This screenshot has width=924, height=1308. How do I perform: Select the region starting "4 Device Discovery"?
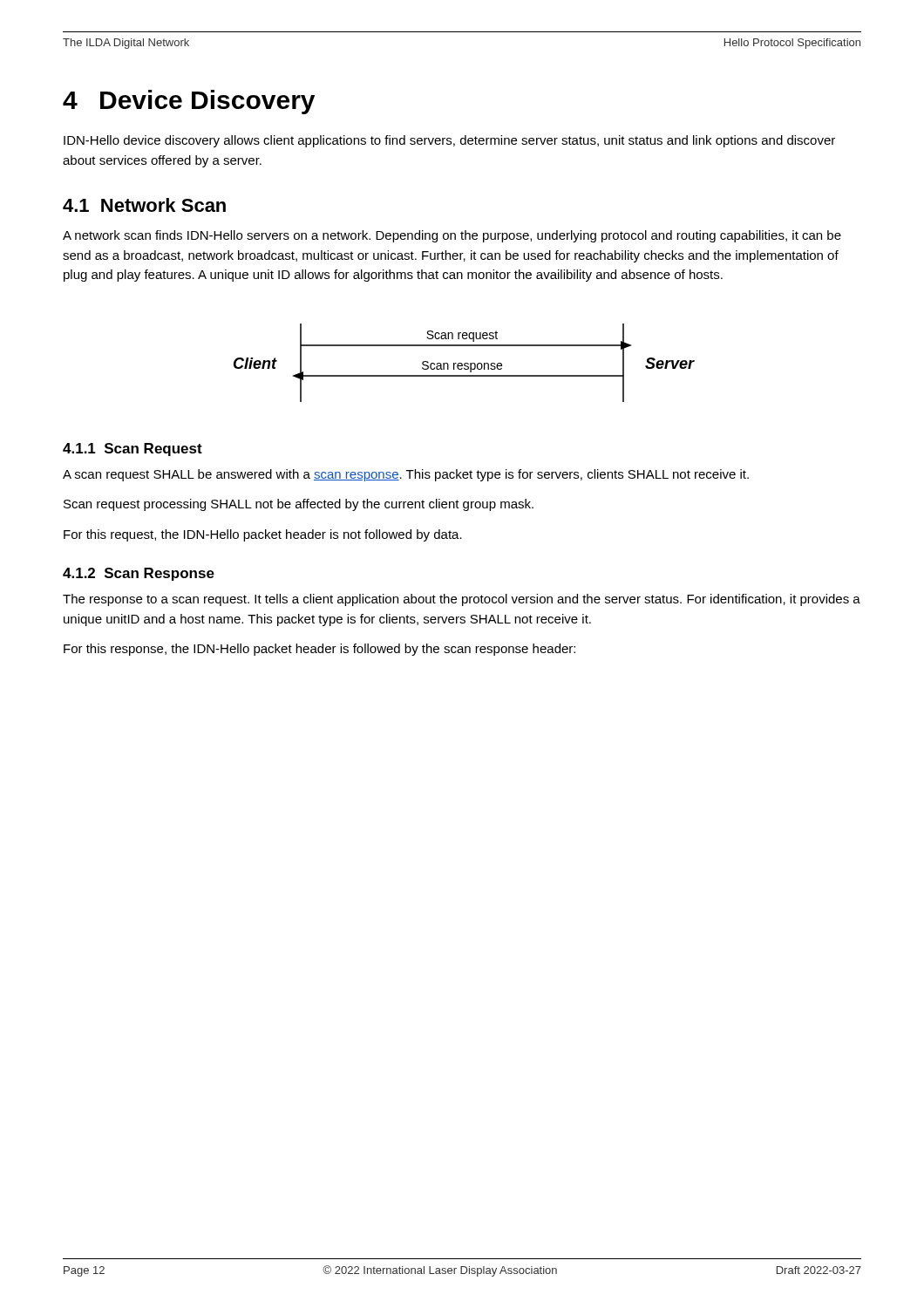[x=189, y=102]
